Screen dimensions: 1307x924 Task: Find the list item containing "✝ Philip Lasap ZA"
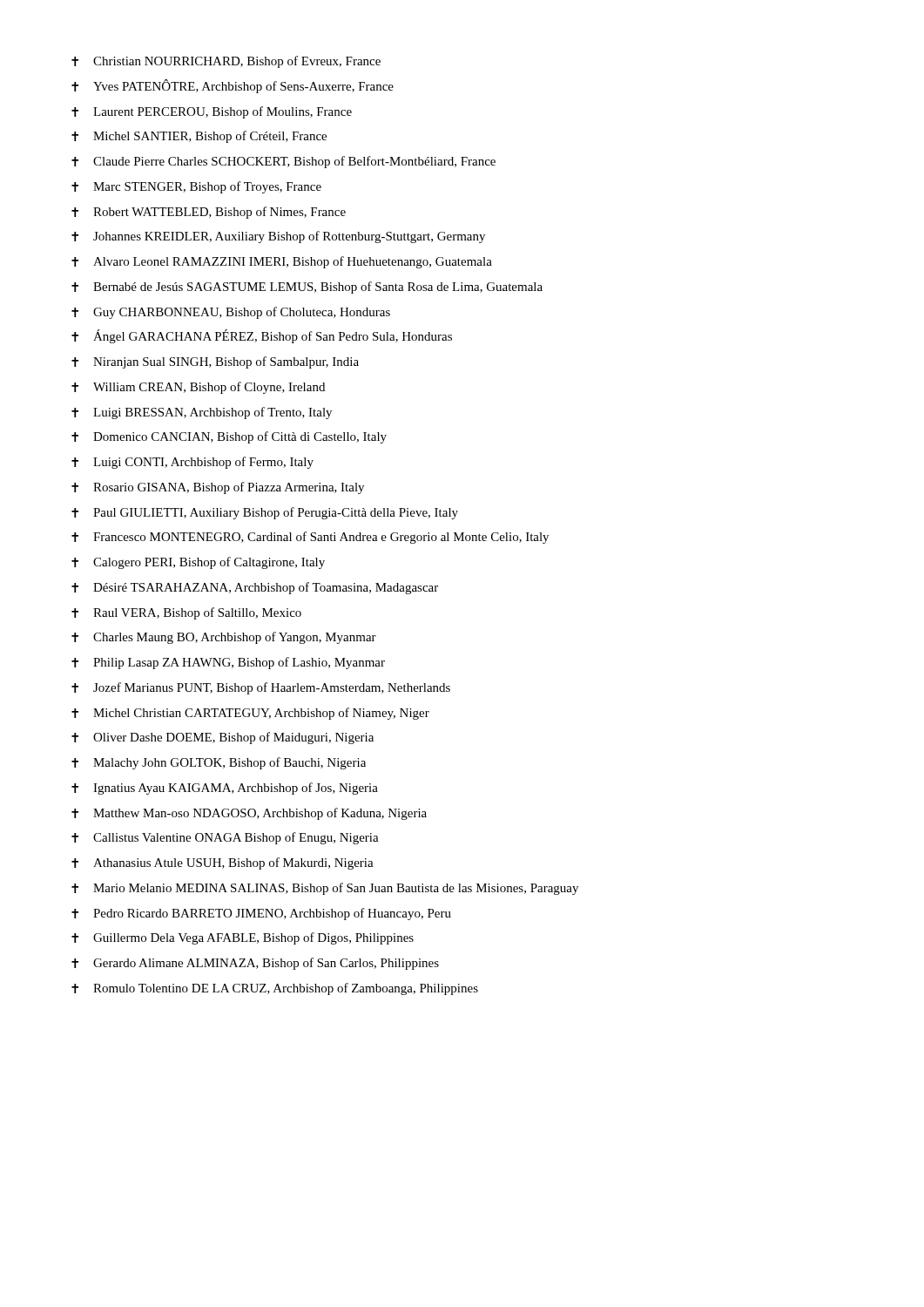click(227, 663)
